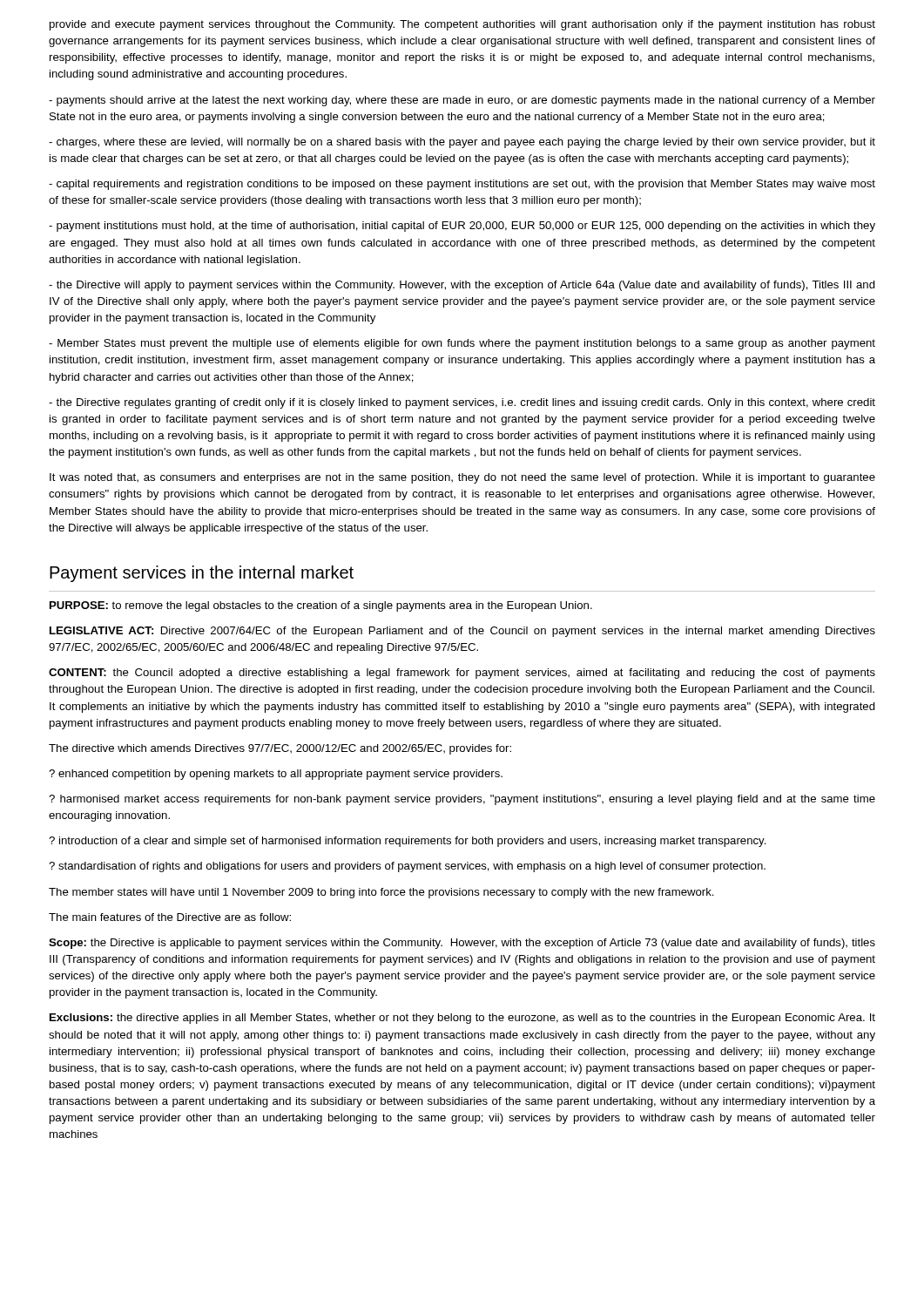This screenshot has height=1307, width=924.
Task: Navigate to the element starting "Scope: the Directive is applicable"
Action: [x=462, y=967]
